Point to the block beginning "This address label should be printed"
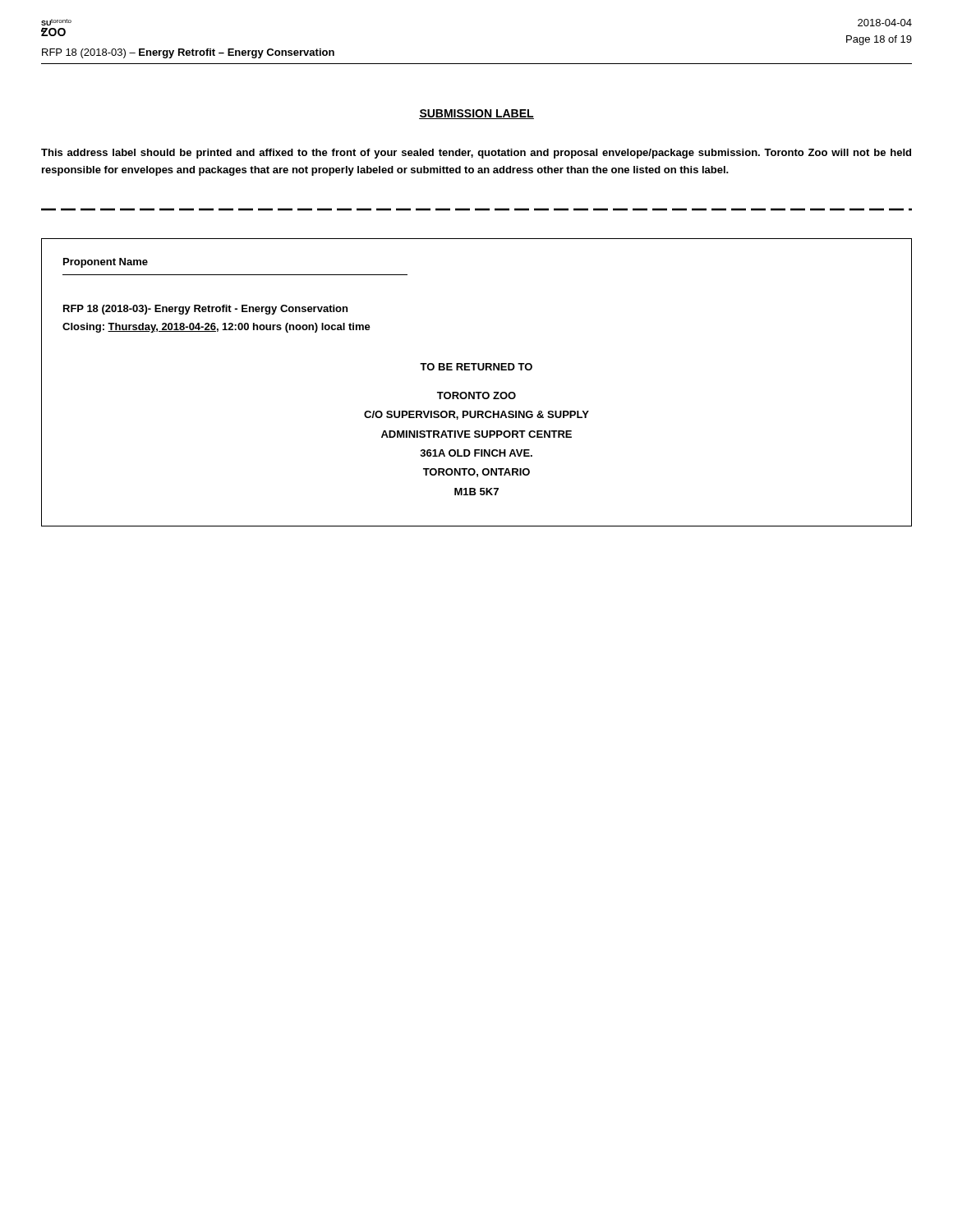 coord(476,161)
